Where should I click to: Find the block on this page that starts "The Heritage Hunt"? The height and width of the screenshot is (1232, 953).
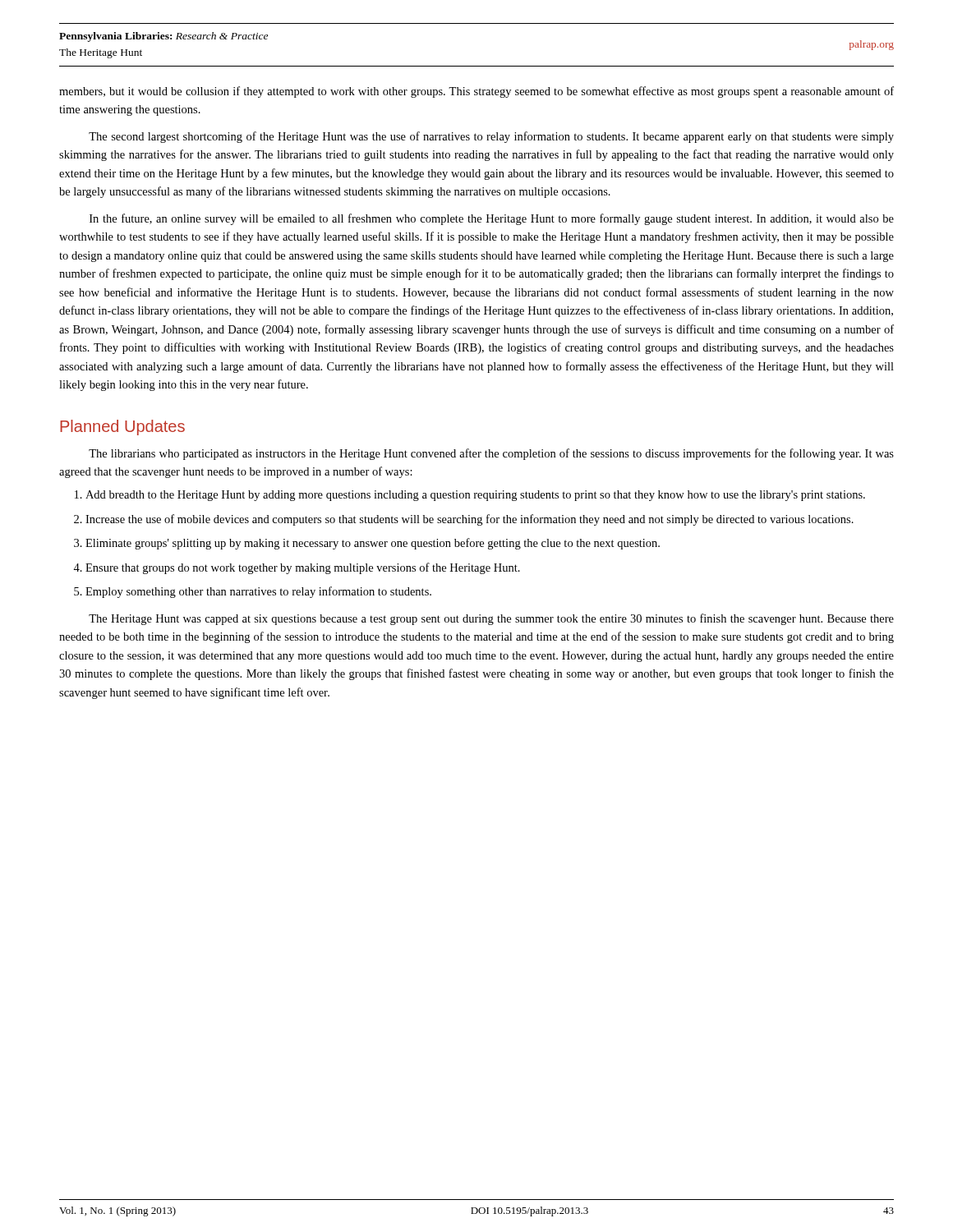(x=476, y=655)
